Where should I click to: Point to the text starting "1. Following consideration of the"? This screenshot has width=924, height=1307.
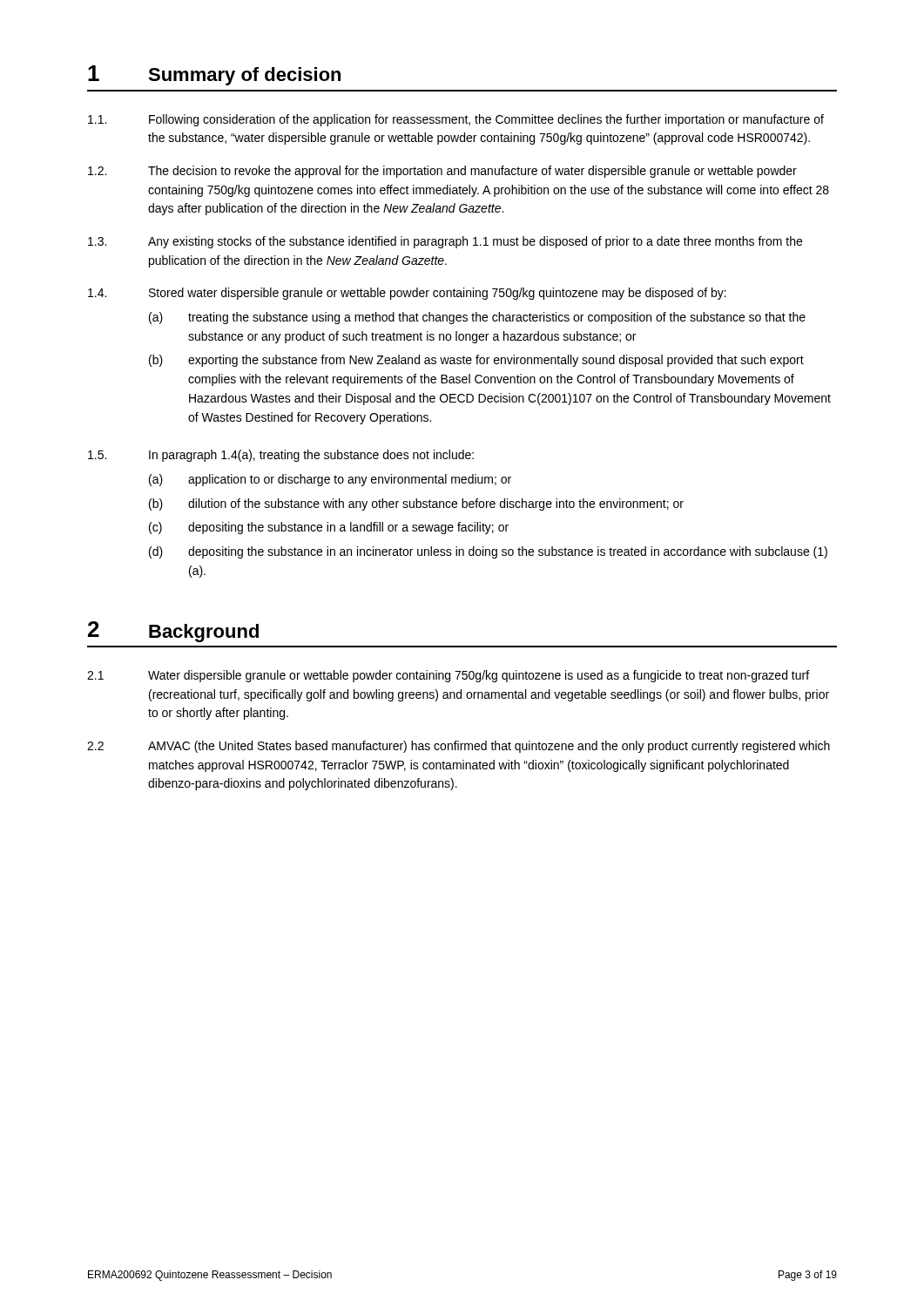[x=462, y=129]
